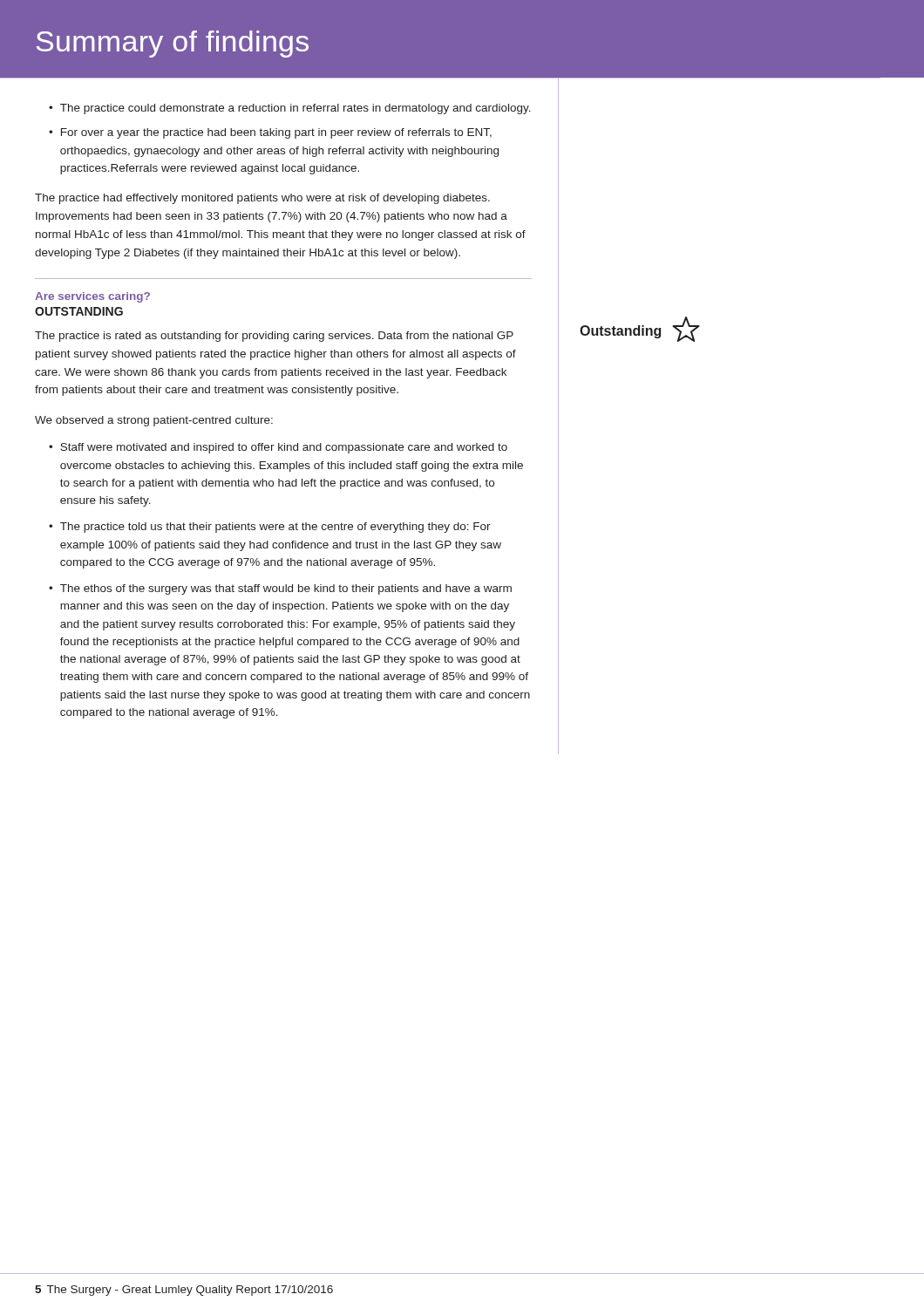
Task: Click the passage that begins "The practice is rated as"
Action: point(275,362)
